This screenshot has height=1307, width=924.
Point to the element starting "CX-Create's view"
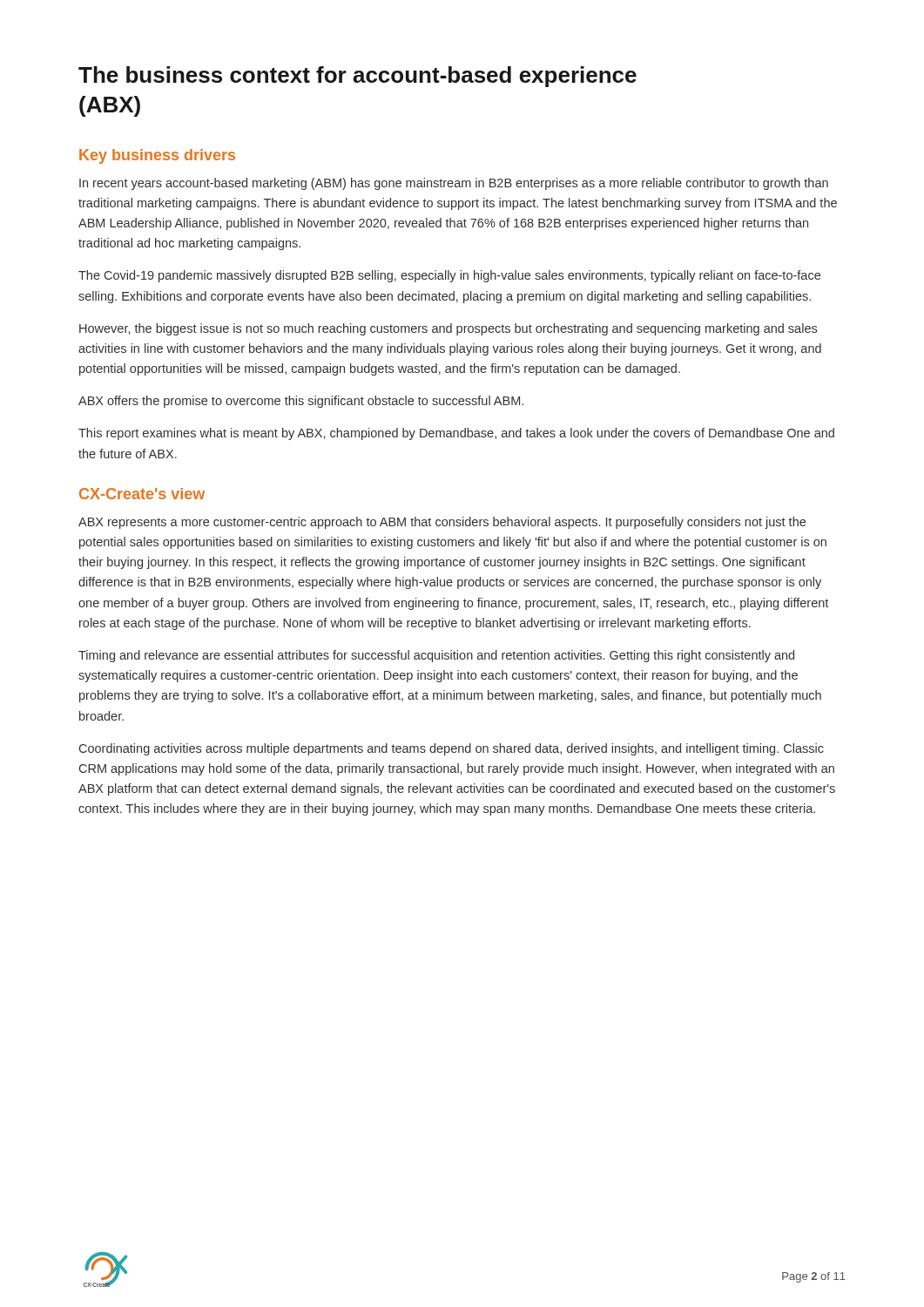(x=142, y=494)
